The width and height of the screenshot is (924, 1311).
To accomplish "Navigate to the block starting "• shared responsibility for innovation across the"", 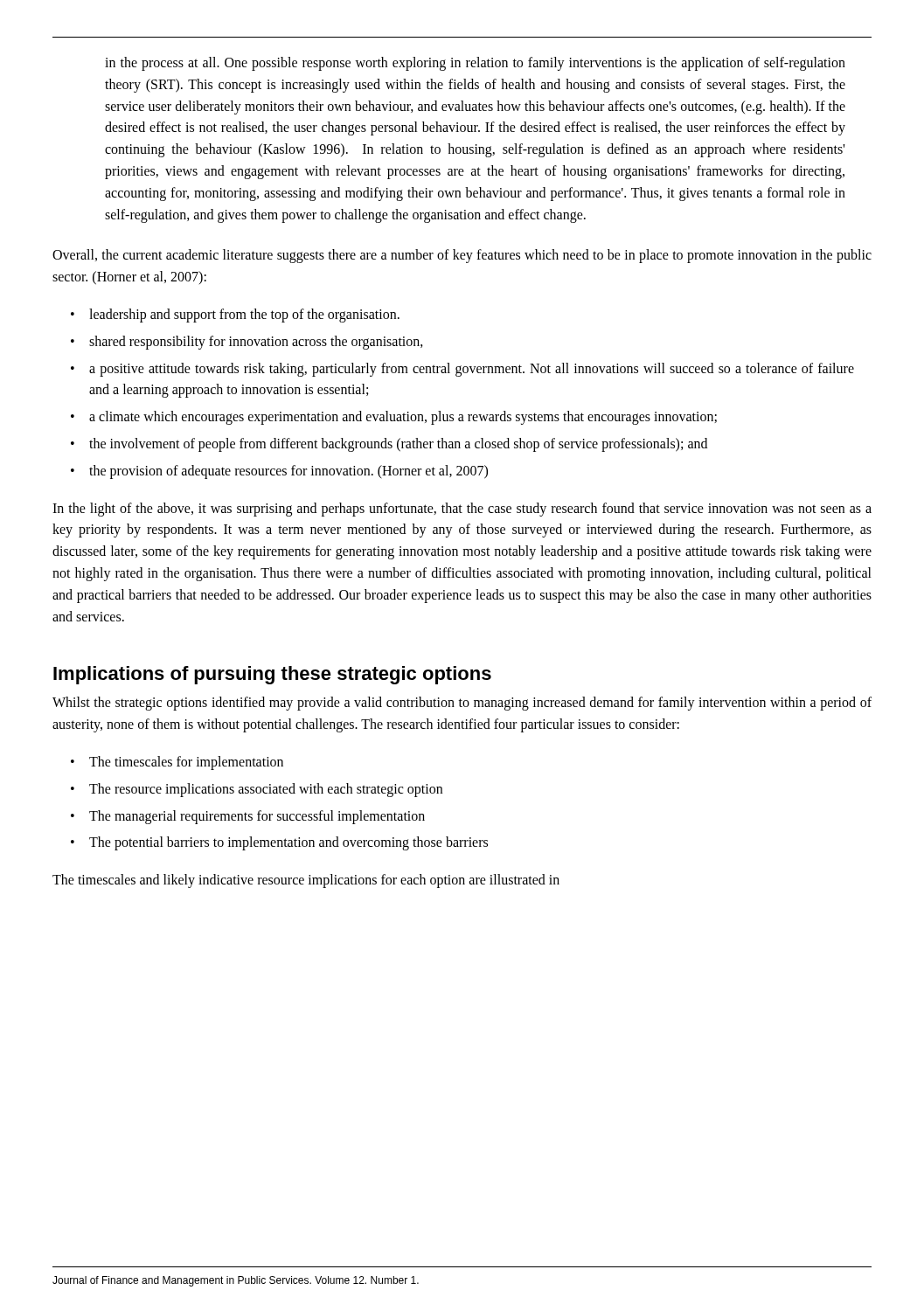I will coord(247,343).
